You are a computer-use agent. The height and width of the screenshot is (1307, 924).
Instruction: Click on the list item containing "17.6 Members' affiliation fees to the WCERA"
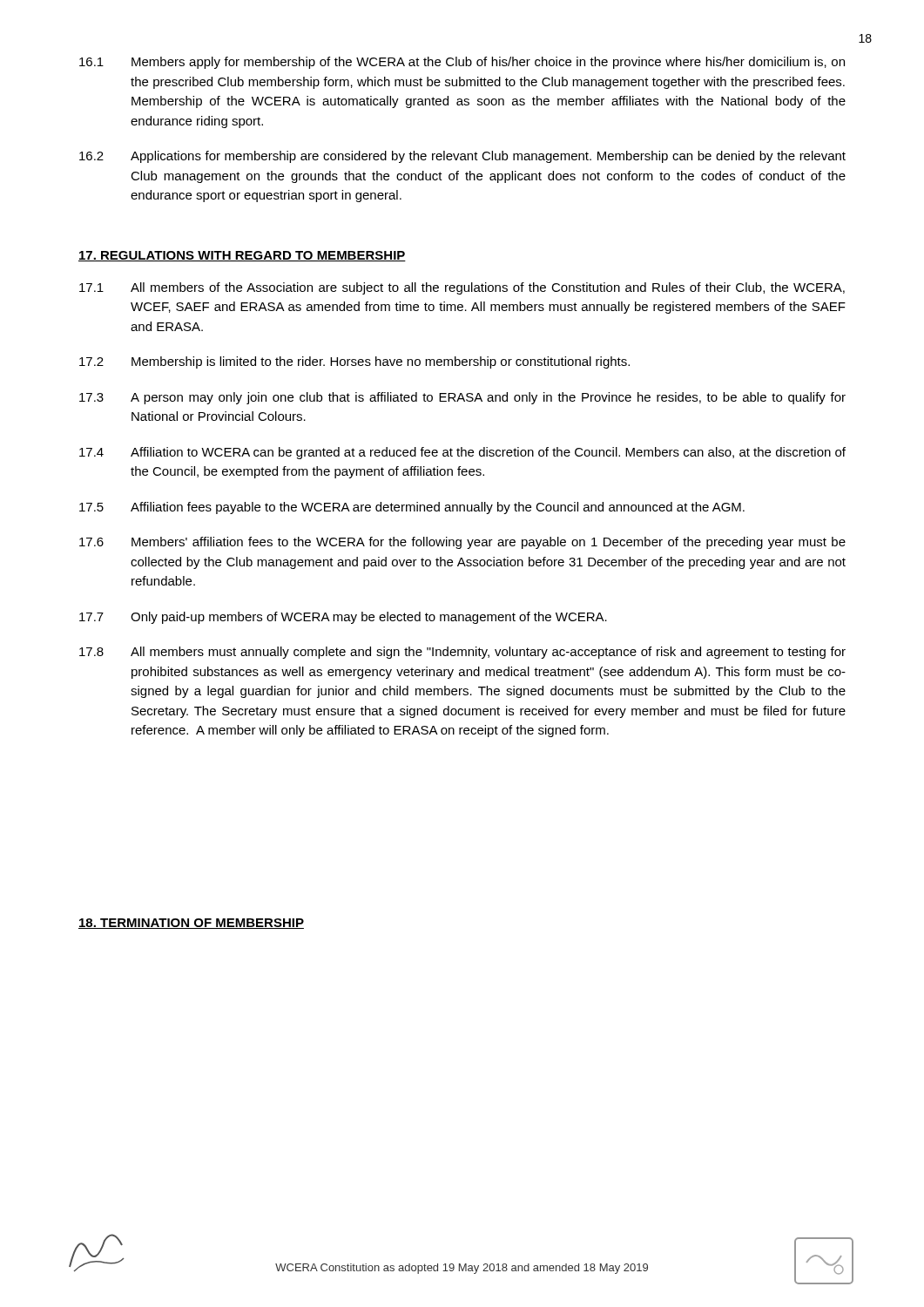[462, 562]
